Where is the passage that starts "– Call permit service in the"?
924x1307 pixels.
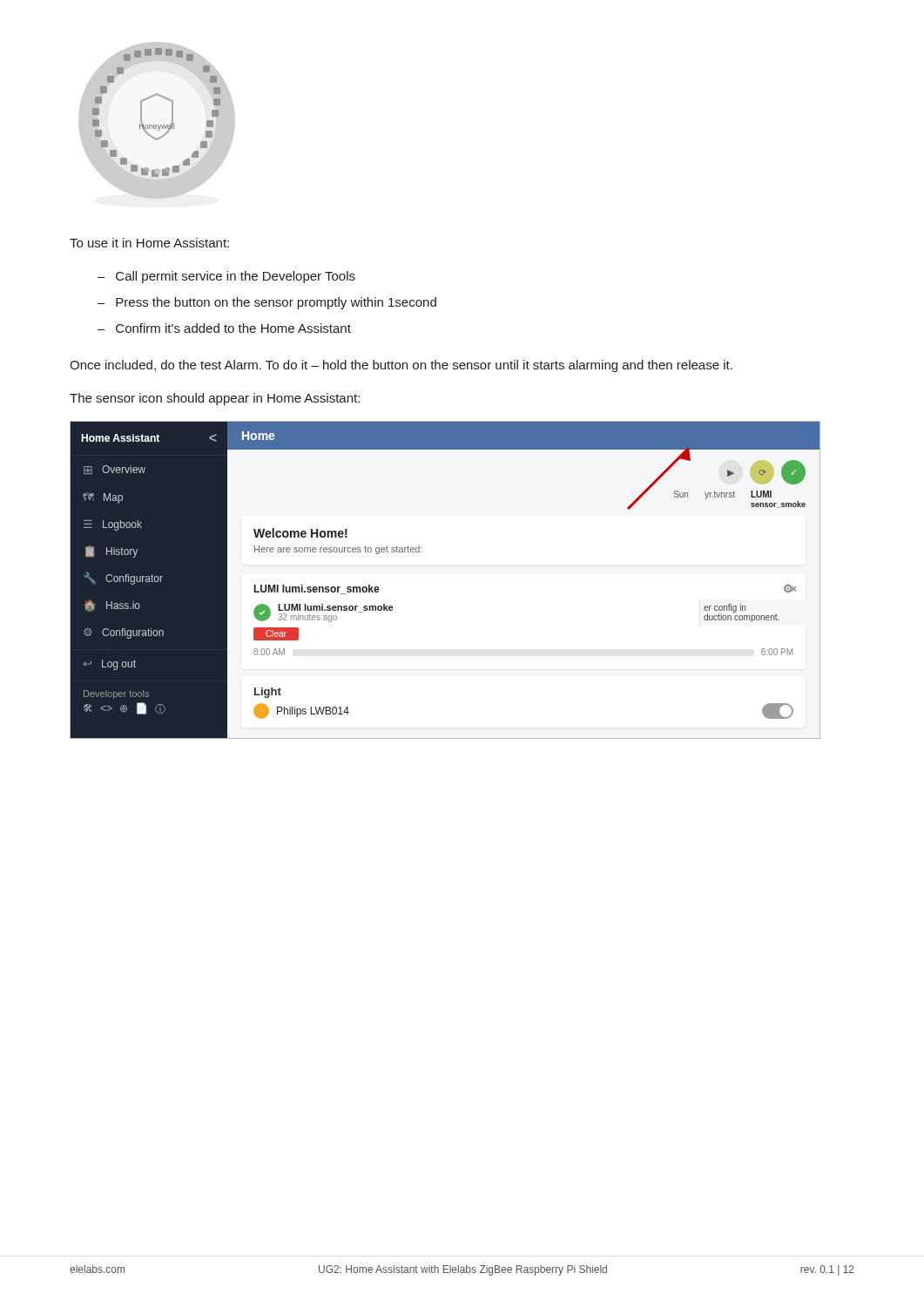pyautogui.click(x=226, y=276)
